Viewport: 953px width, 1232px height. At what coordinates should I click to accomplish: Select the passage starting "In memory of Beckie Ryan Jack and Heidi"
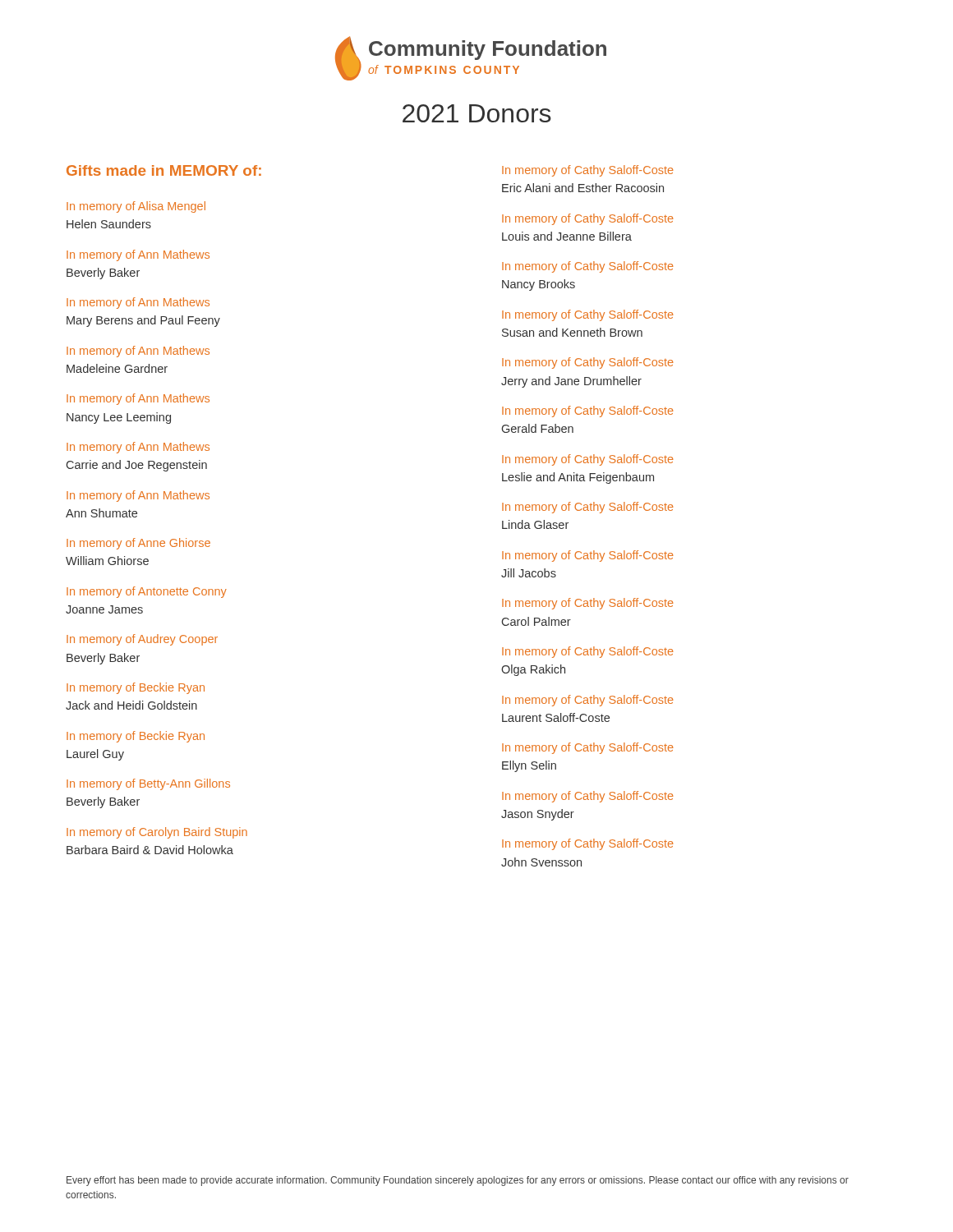click(x=136, y=688)
